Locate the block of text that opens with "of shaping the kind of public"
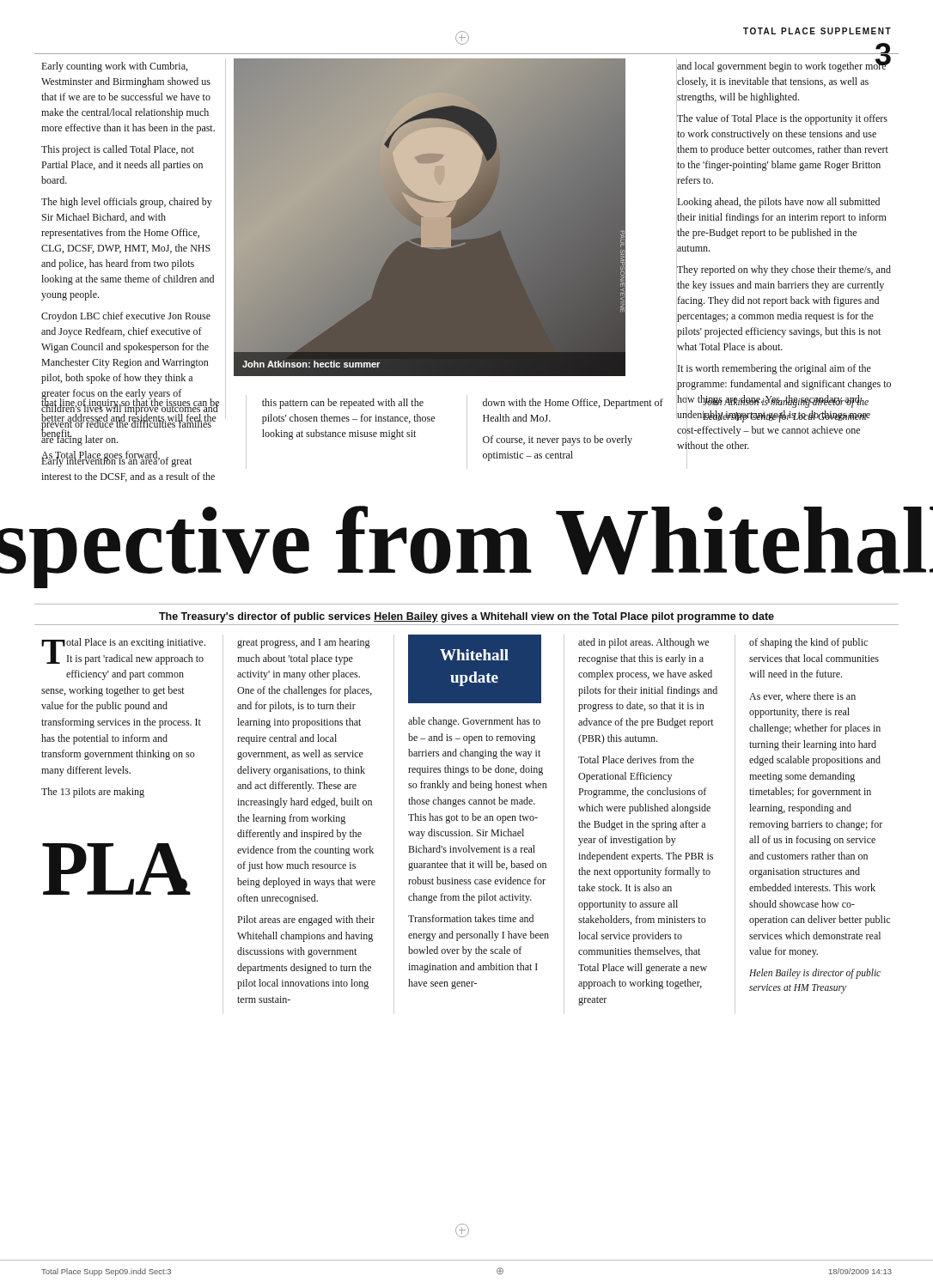The height and width of the screenshot is (1288, 933). click(820, 815)
